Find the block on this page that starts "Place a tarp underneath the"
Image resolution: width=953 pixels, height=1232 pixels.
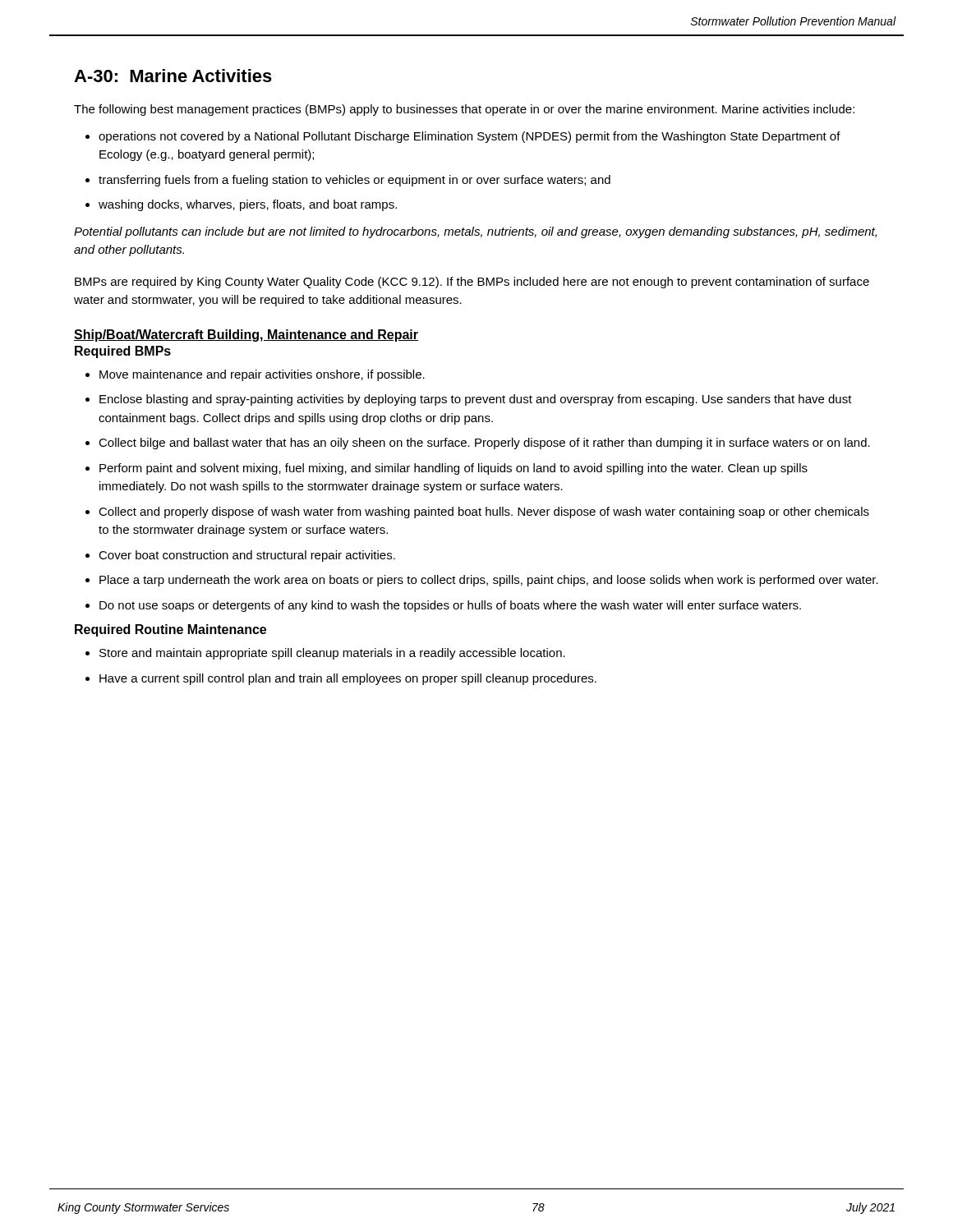point(489,579)
